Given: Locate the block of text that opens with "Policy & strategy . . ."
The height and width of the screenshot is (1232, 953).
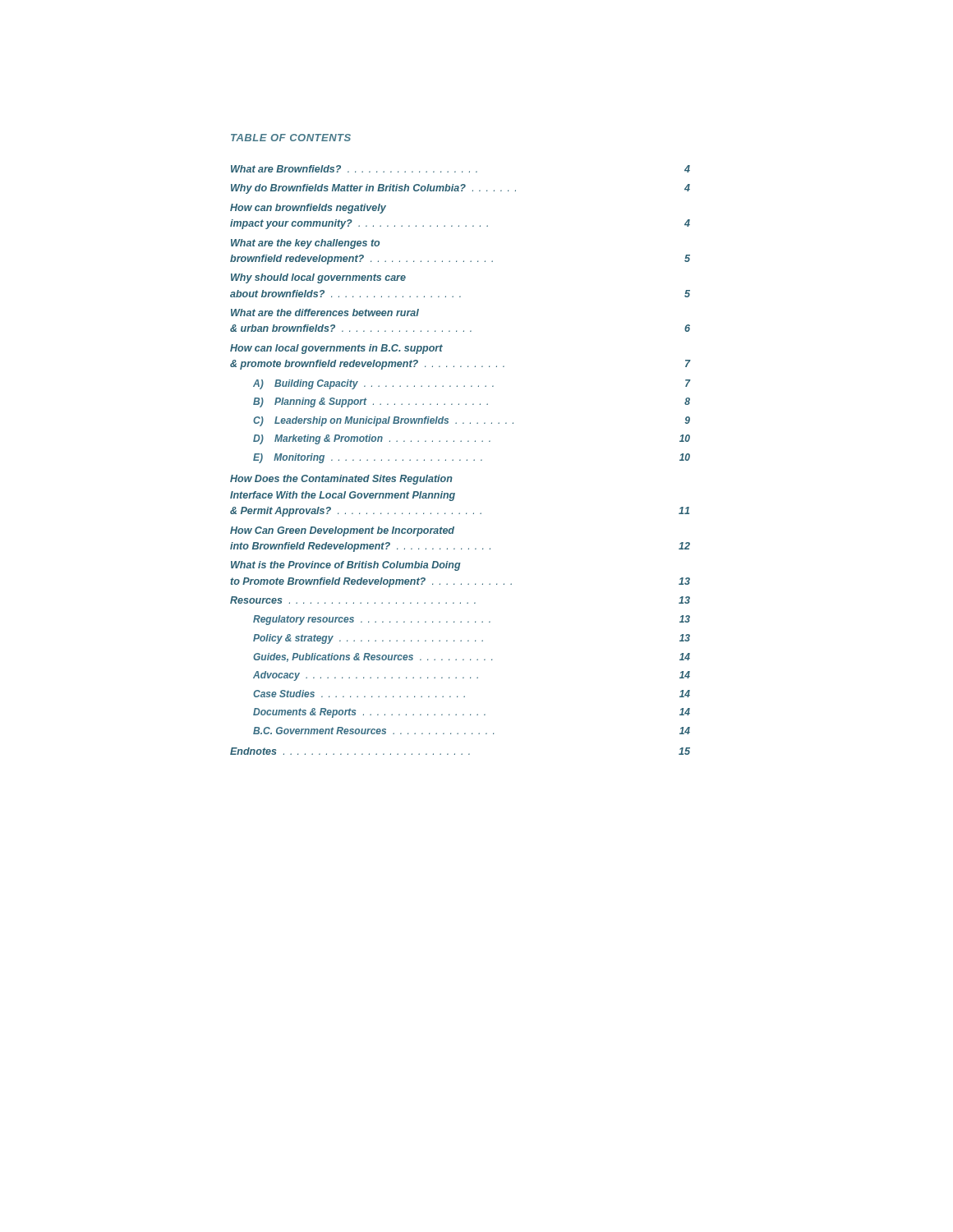Looking at the screenshot, I should 460,638.
